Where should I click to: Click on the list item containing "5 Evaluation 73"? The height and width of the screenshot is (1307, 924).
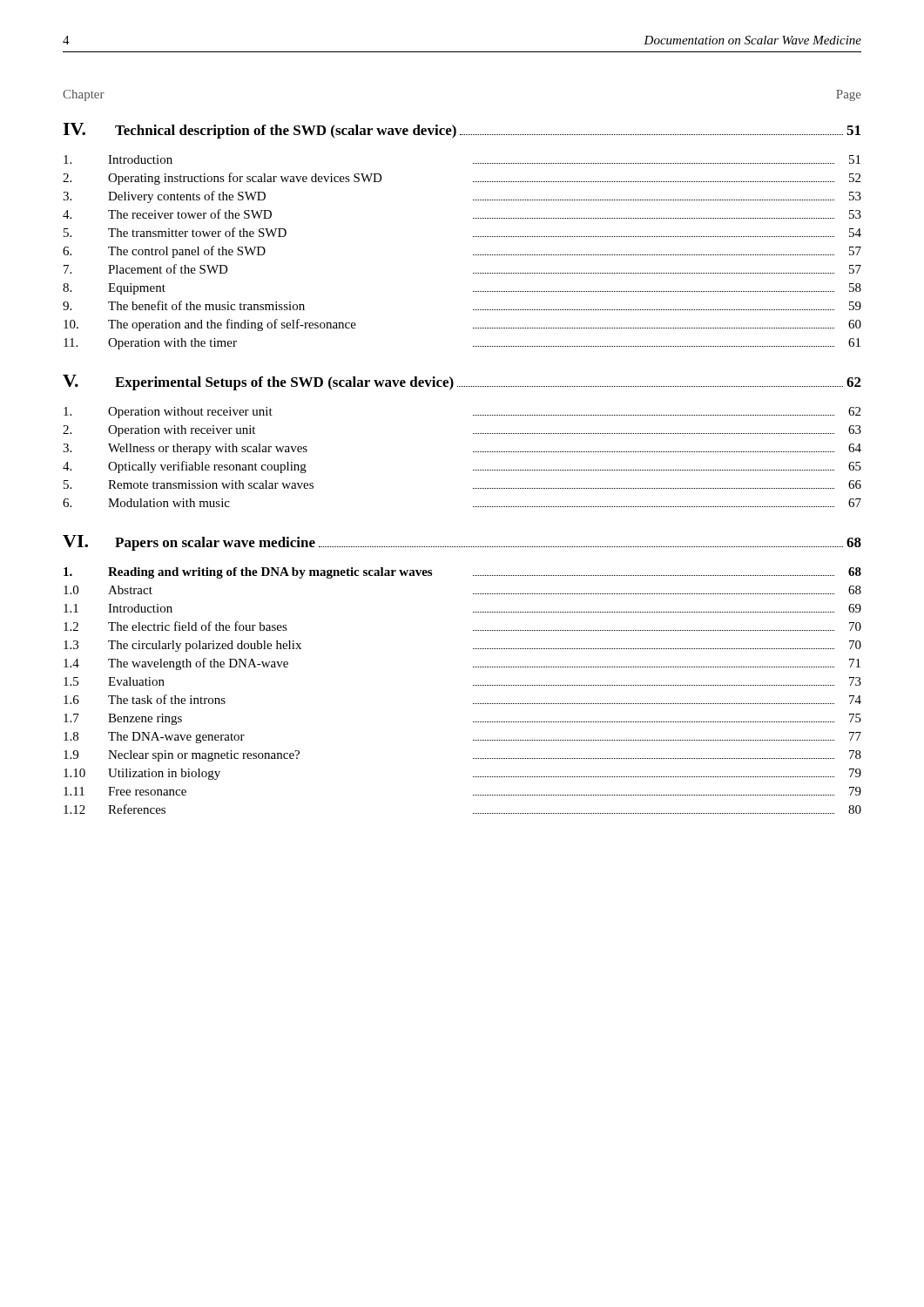[x=462, y=682]
